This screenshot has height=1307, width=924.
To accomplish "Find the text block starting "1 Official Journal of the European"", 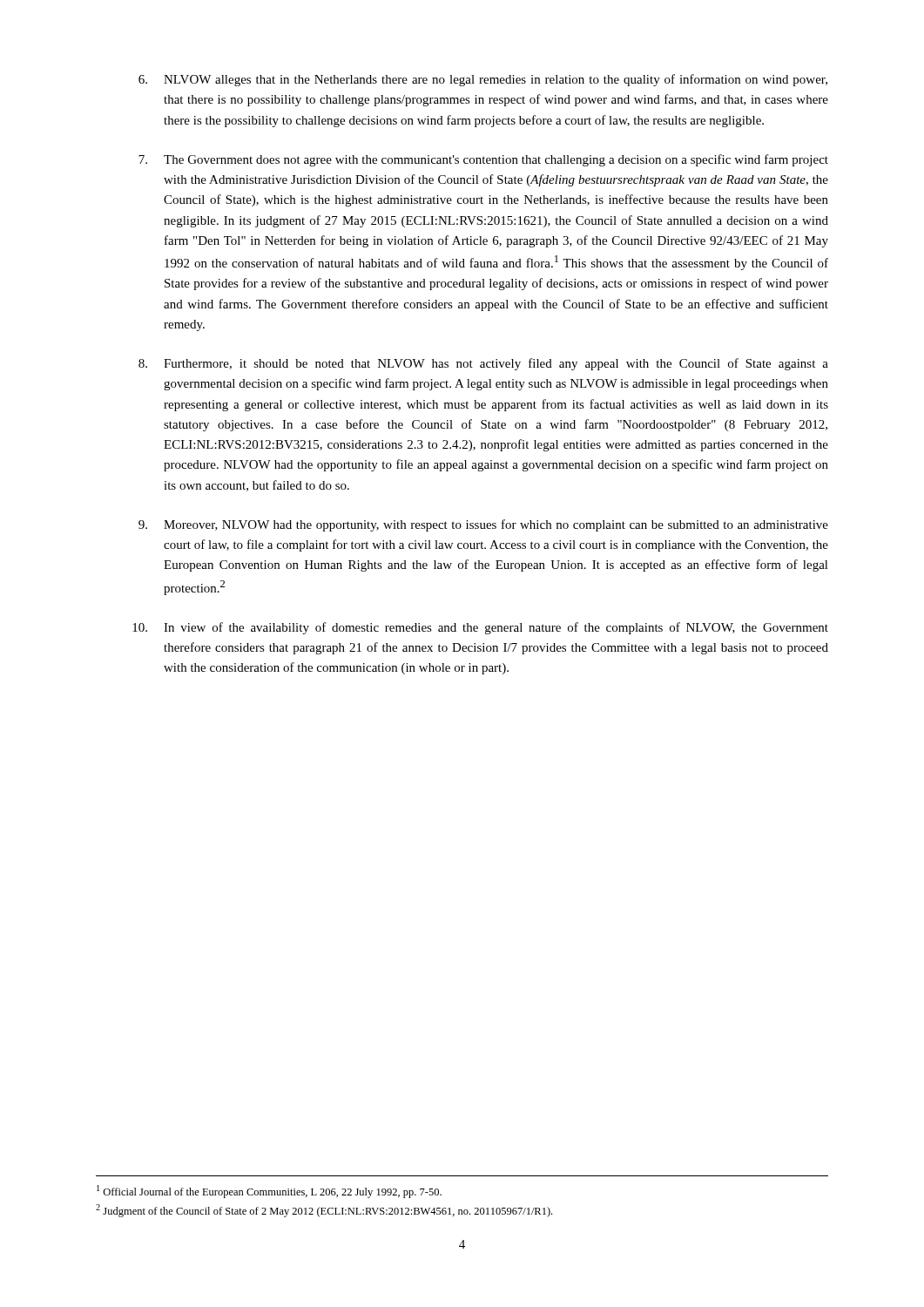I will pyautogui.click(x=269, y=1191).
